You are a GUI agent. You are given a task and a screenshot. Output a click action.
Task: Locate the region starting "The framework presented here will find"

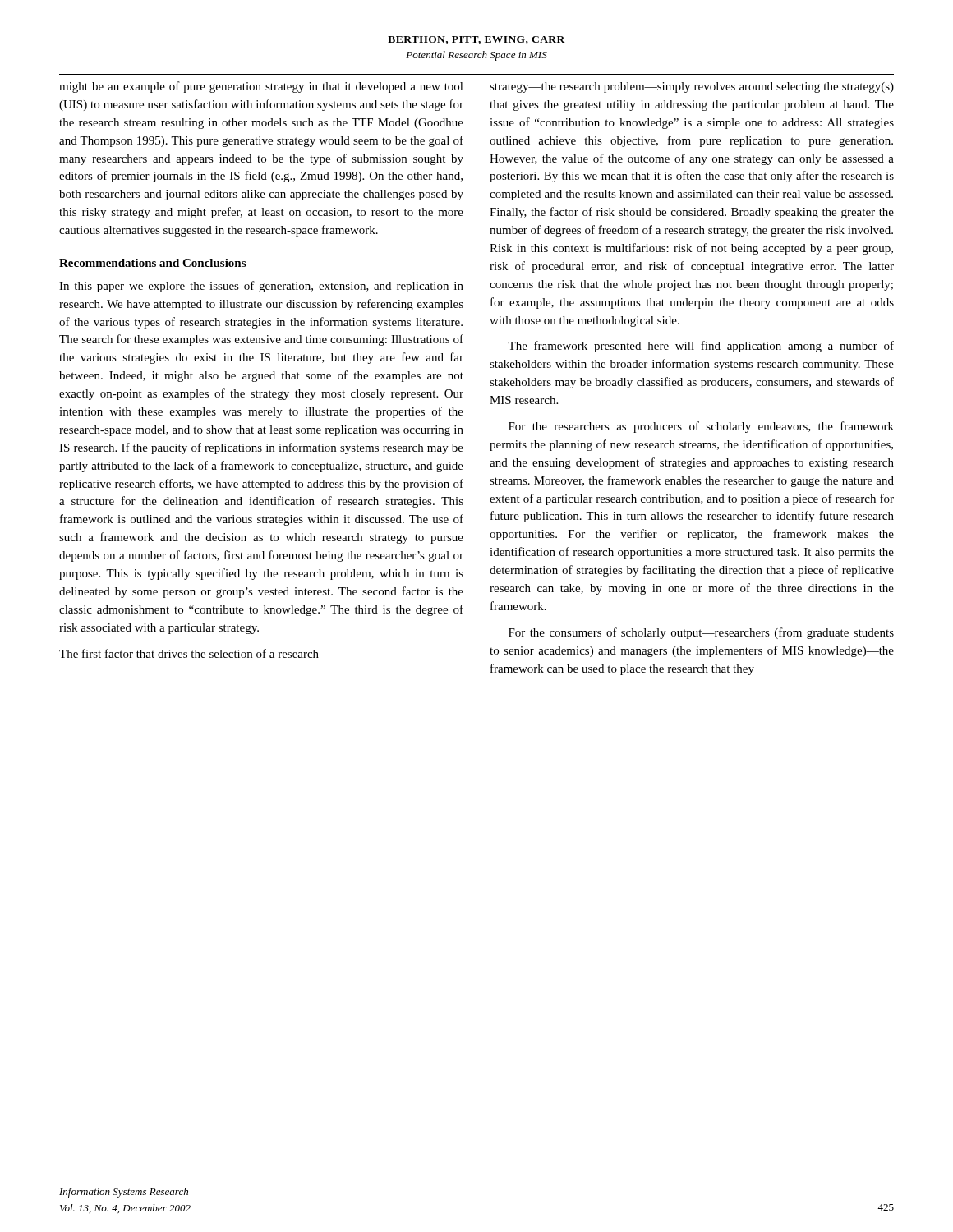pyautogui.click(x=692, y=374)
